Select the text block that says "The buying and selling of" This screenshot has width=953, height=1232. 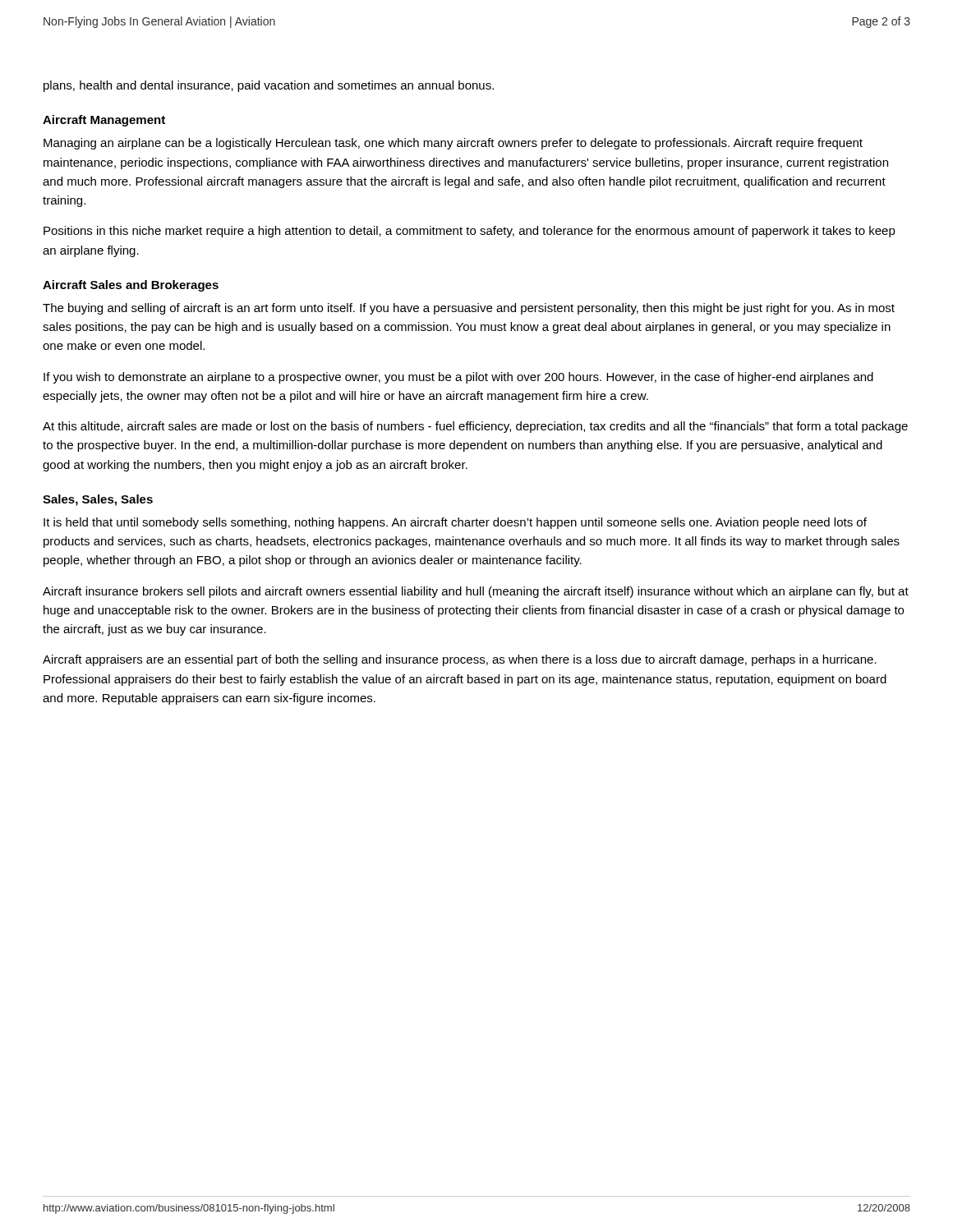coord(469,326)
